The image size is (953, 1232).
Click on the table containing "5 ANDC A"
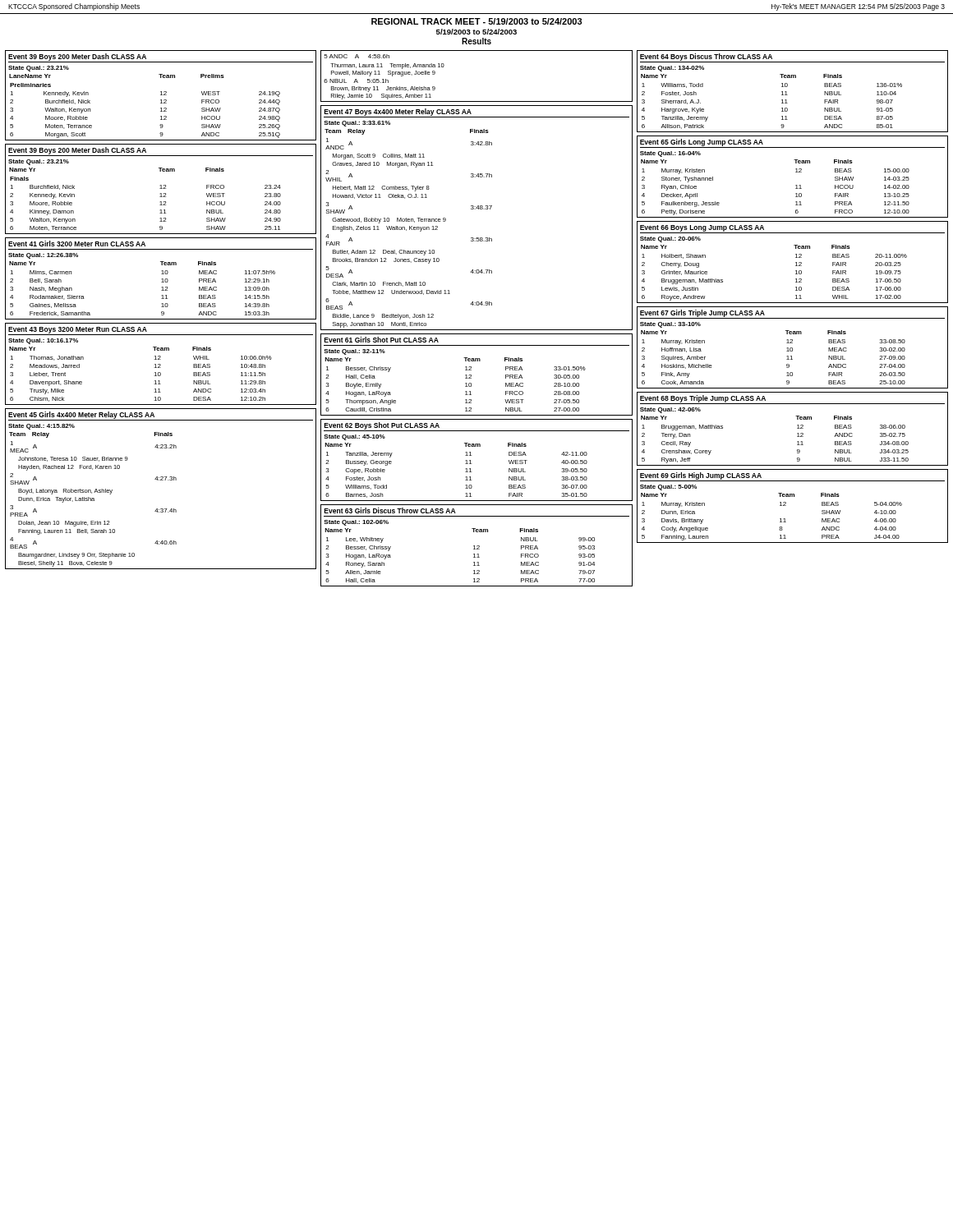476,76
